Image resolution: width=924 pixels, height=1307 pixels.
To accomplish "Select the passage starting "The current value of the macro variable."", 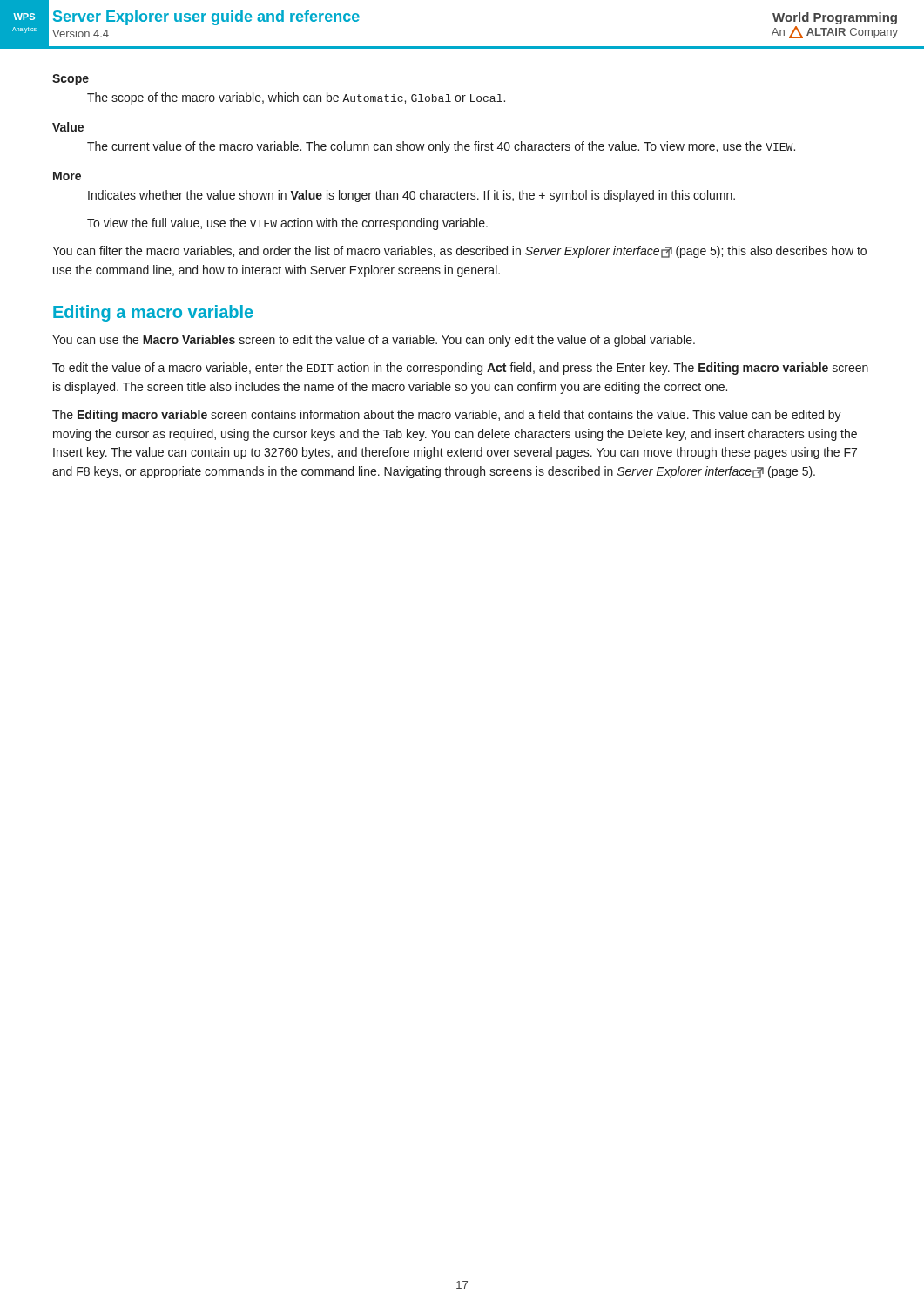I will pos(442,147).
